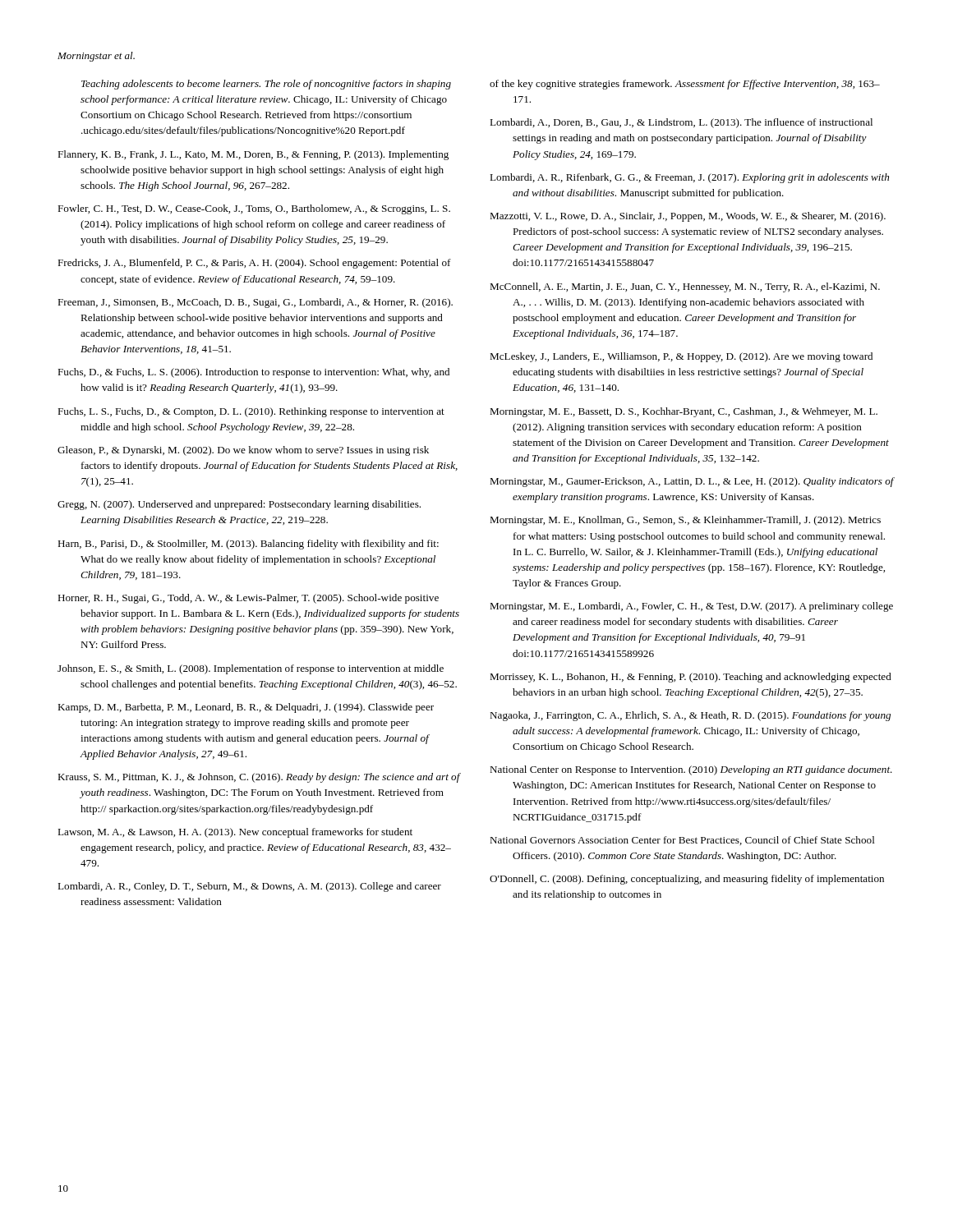953x1232 pixels.
Task: Find the block on this page that starts "Morningstar, M. E., Lombardi,"
Action: coord(691,629)
